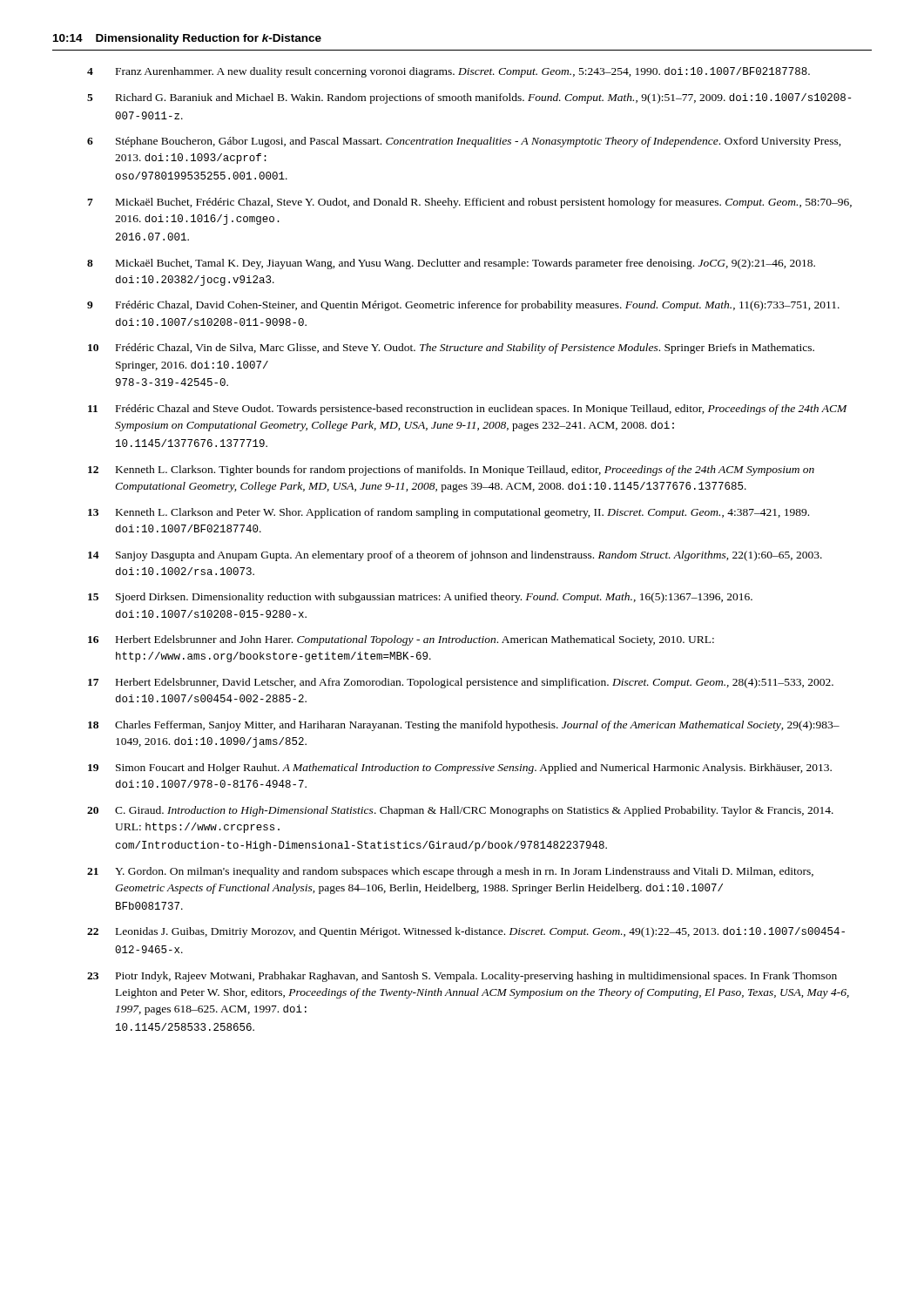Point to the block beginning "5 Richard G. Baraniuk and Michael B. Wakin."
The height and width of the screenshot is (1307, 924).
[x=471, y=107]
